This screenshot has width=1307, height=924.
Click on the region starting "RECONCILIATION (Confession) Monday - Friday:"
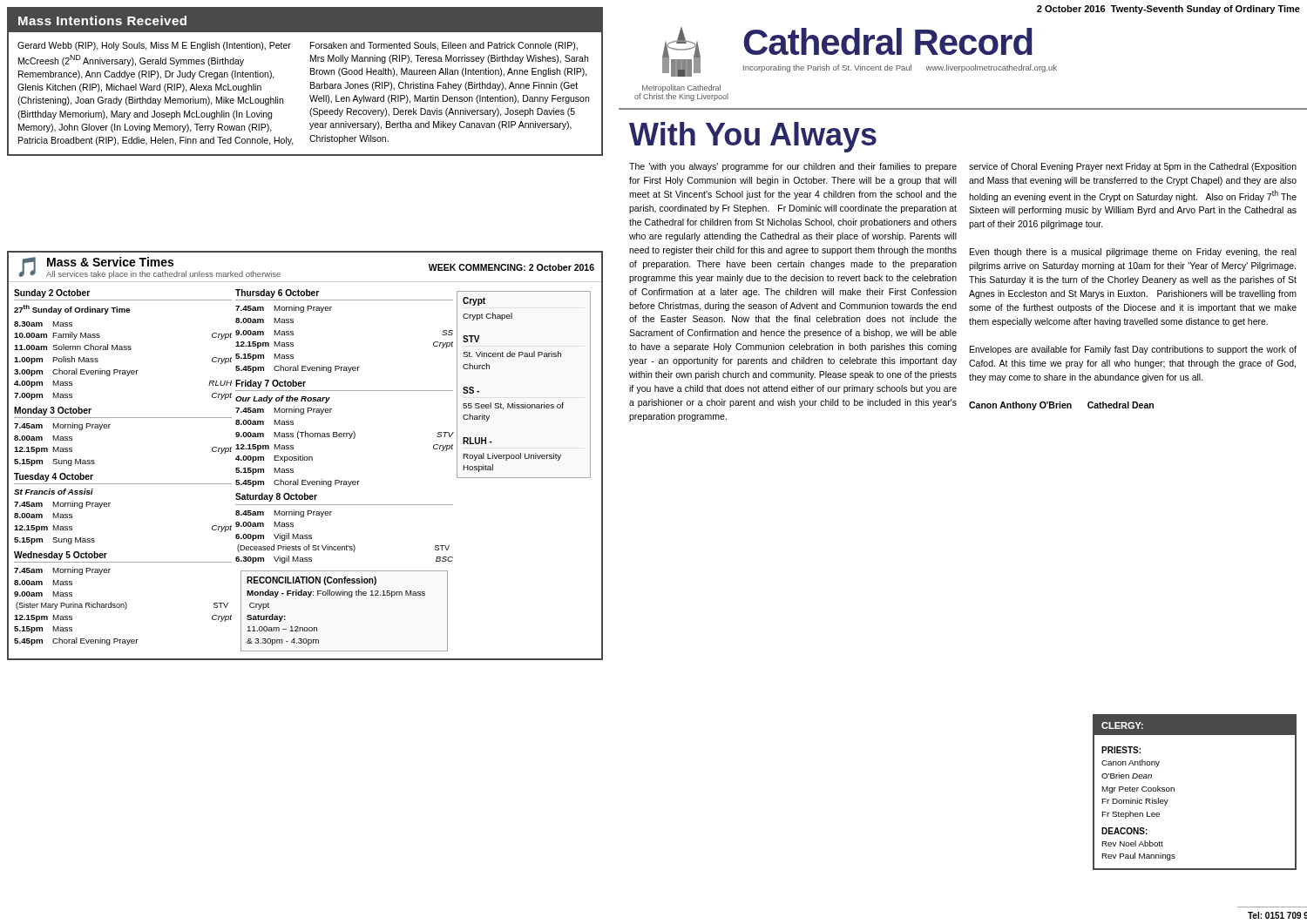coord(312,581)
